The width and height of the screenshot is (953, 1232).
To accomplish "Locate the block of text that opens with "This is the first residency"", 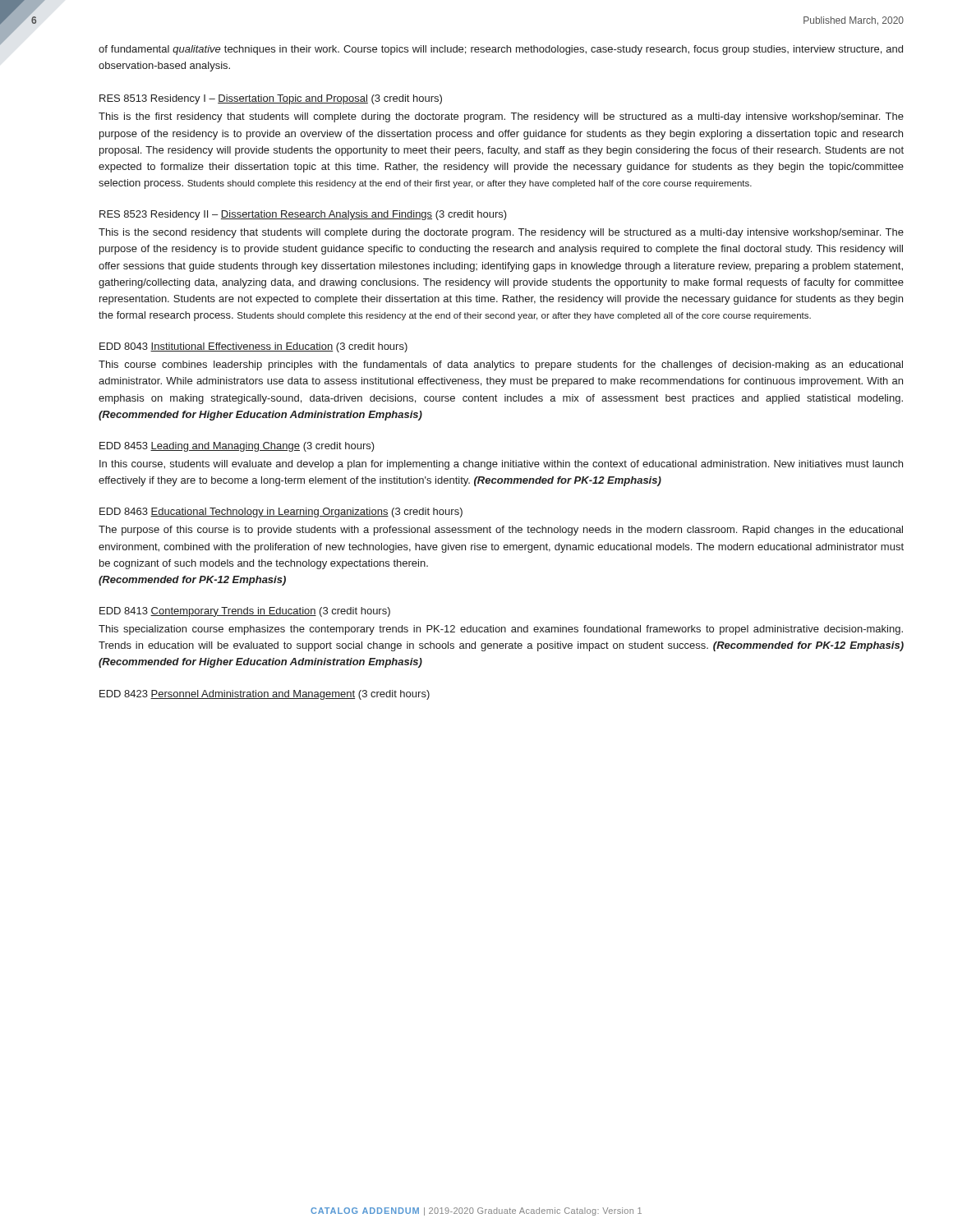I will coord(501,150).
